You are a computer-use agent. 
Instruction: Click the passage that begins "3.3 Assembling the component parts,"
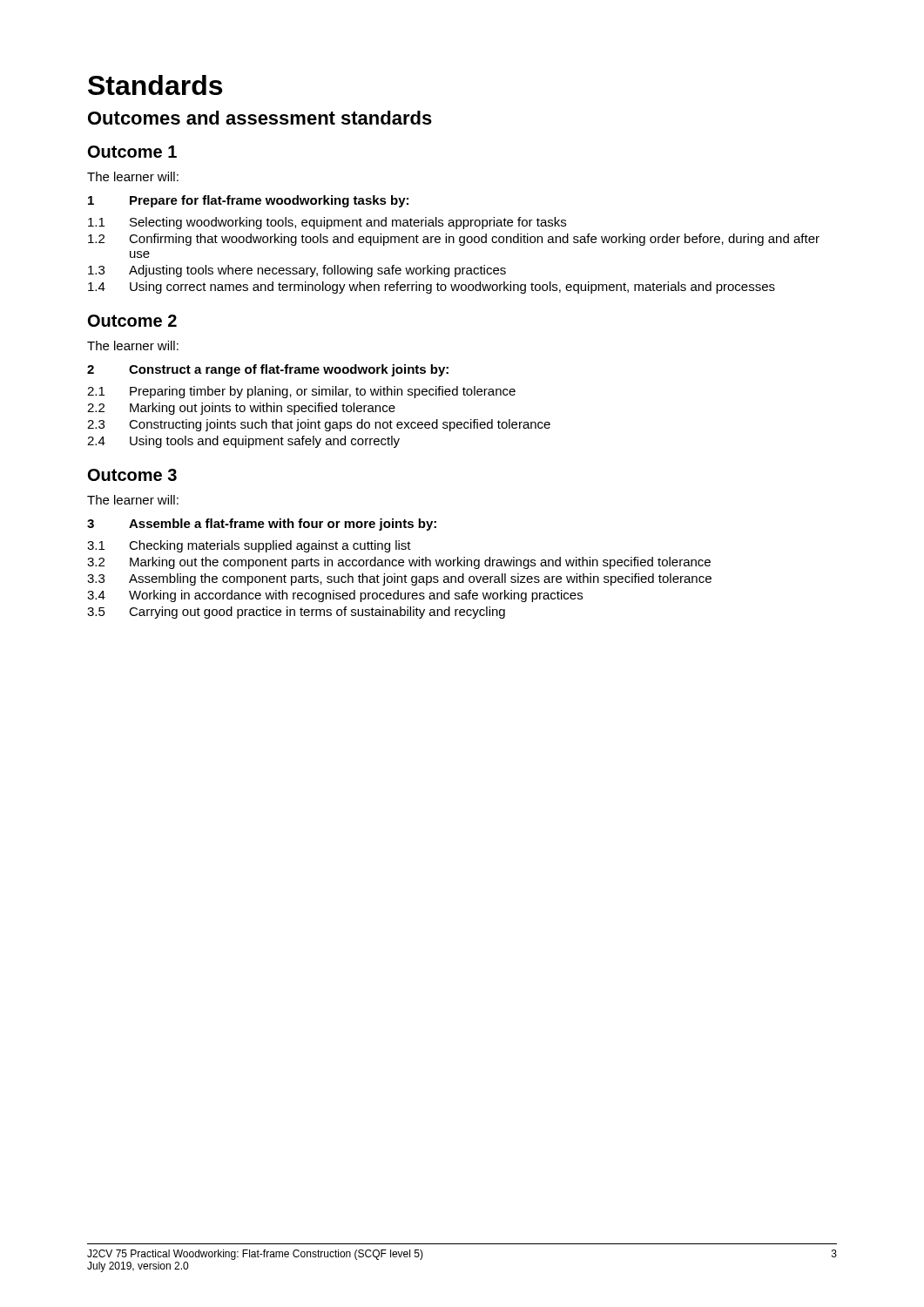462,578
